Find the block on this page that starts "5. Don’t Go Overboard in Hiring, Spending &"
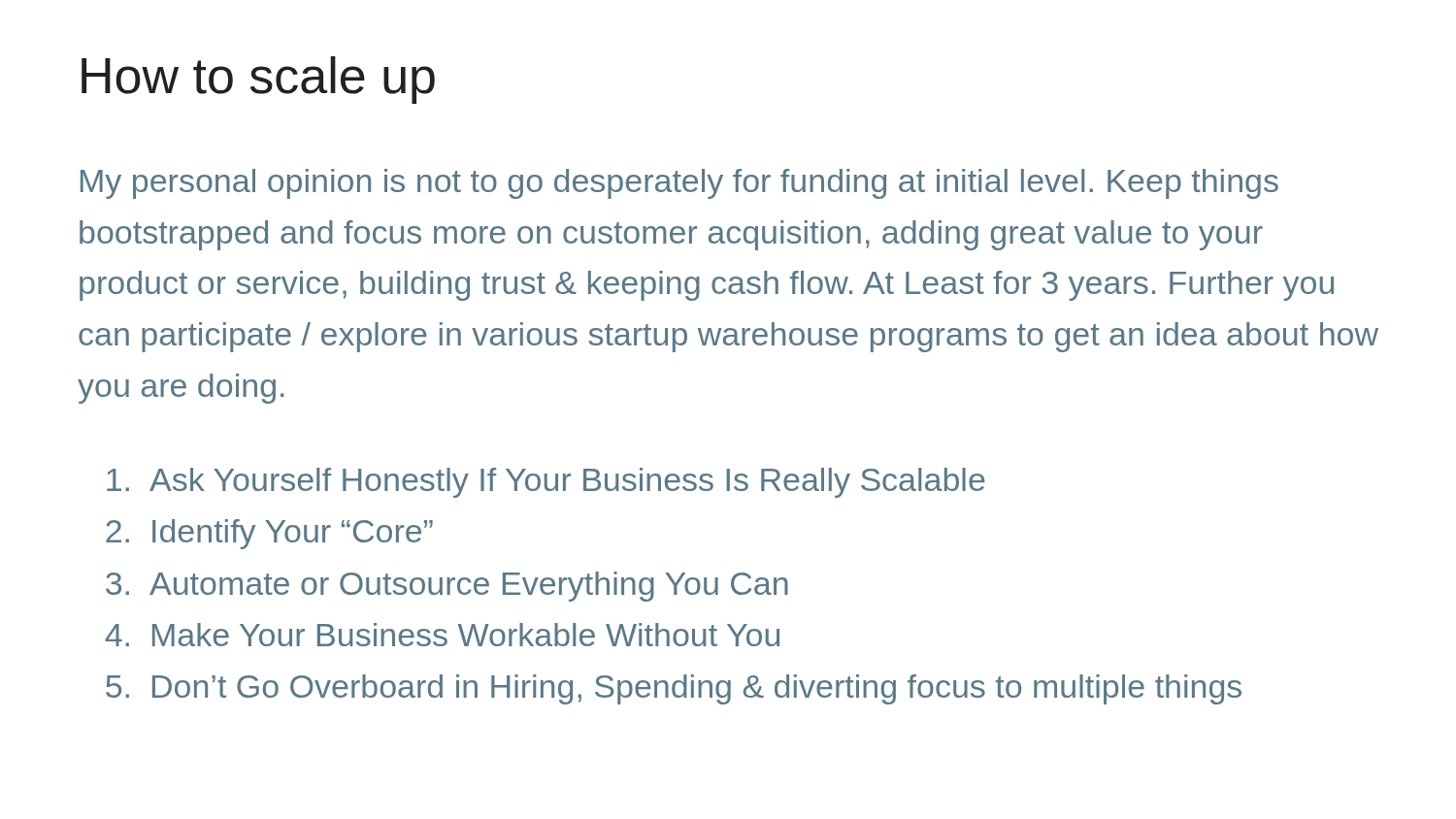The height and width of the screenshot is (819, 1456). [x=728, y=687]
